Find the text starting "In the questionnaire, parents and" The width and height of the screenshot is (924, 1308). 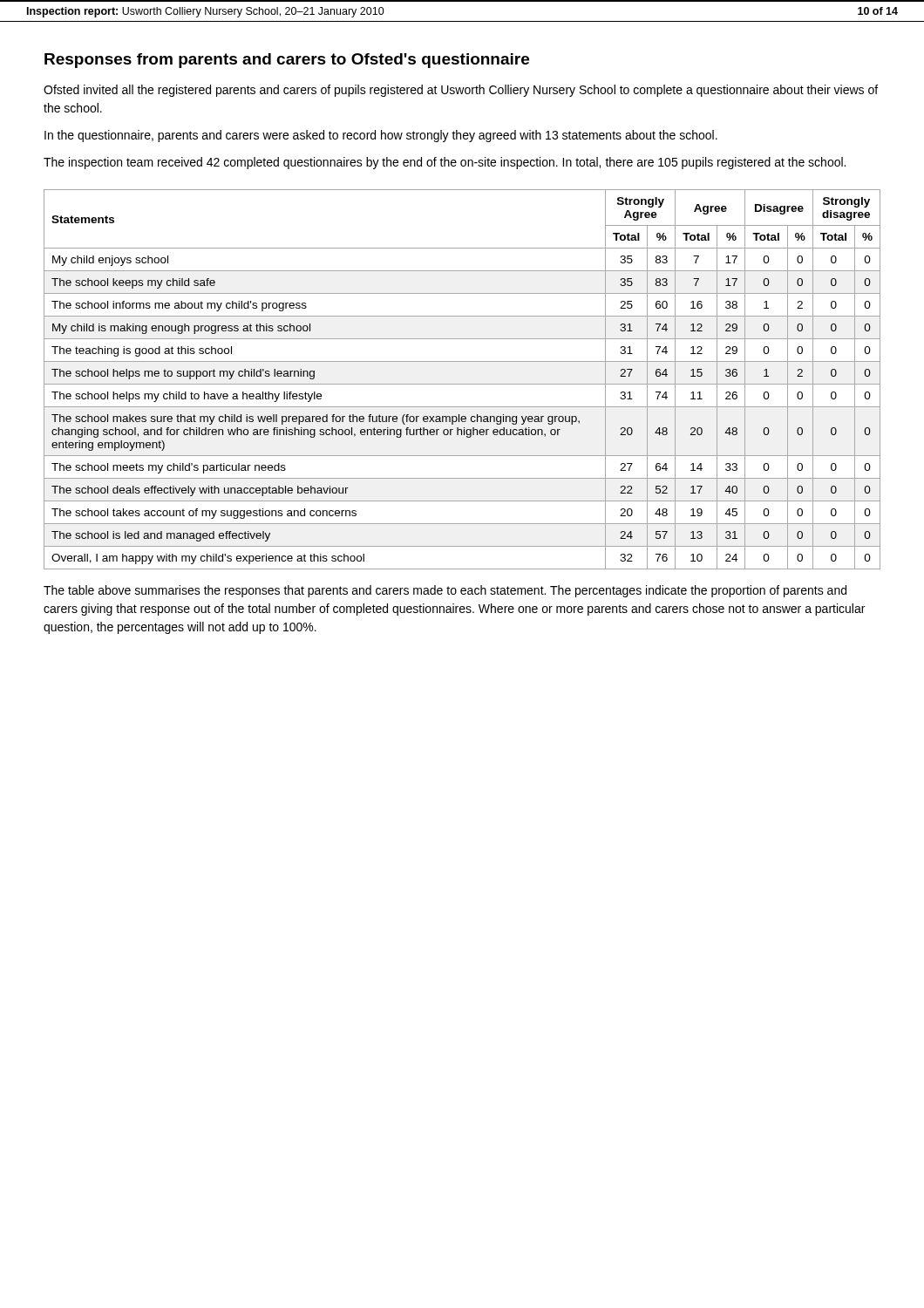click(x=381, y=135)
